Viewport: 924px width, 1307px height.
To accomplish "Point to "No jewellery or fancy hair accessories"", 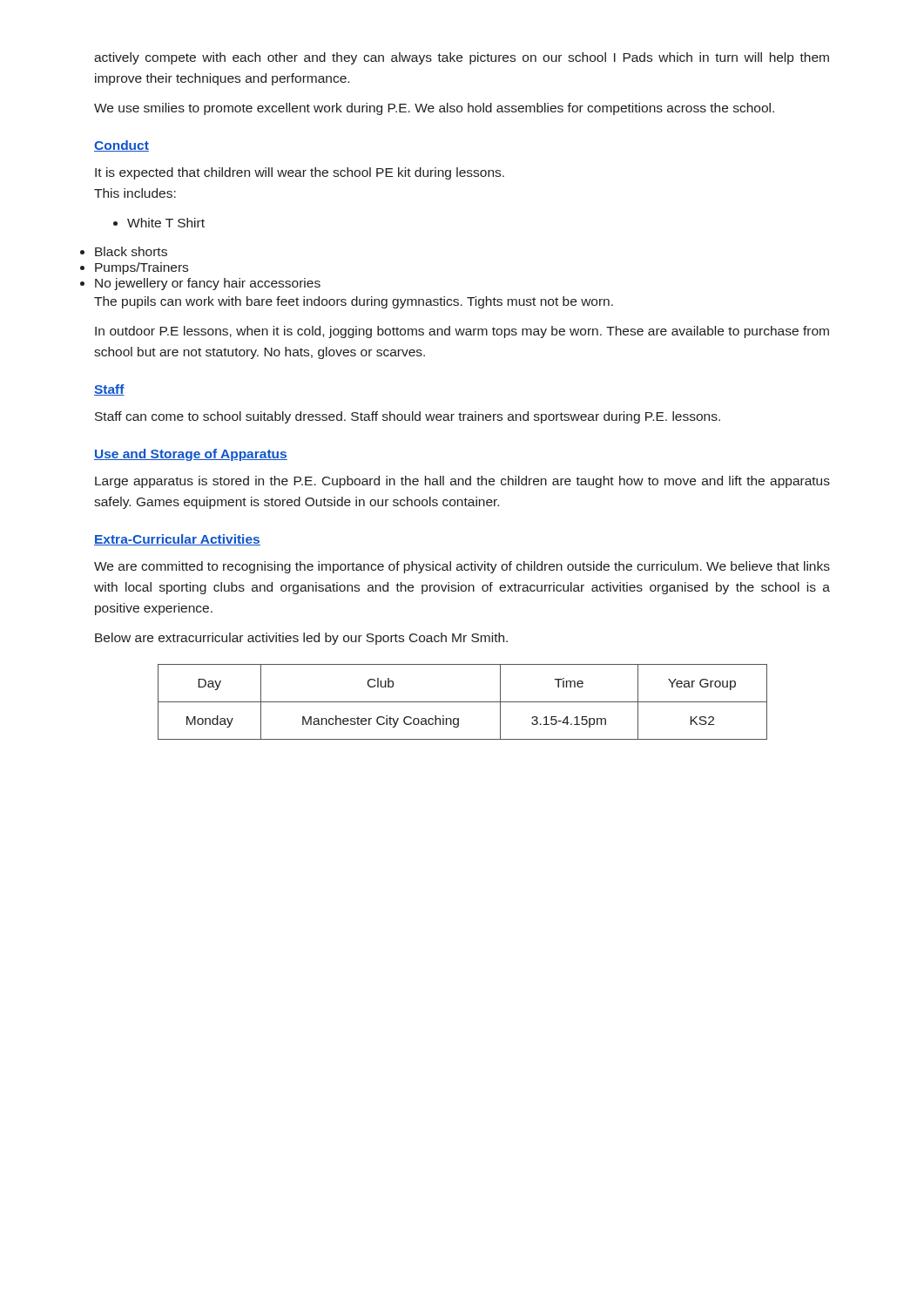I will pos(208,284).
